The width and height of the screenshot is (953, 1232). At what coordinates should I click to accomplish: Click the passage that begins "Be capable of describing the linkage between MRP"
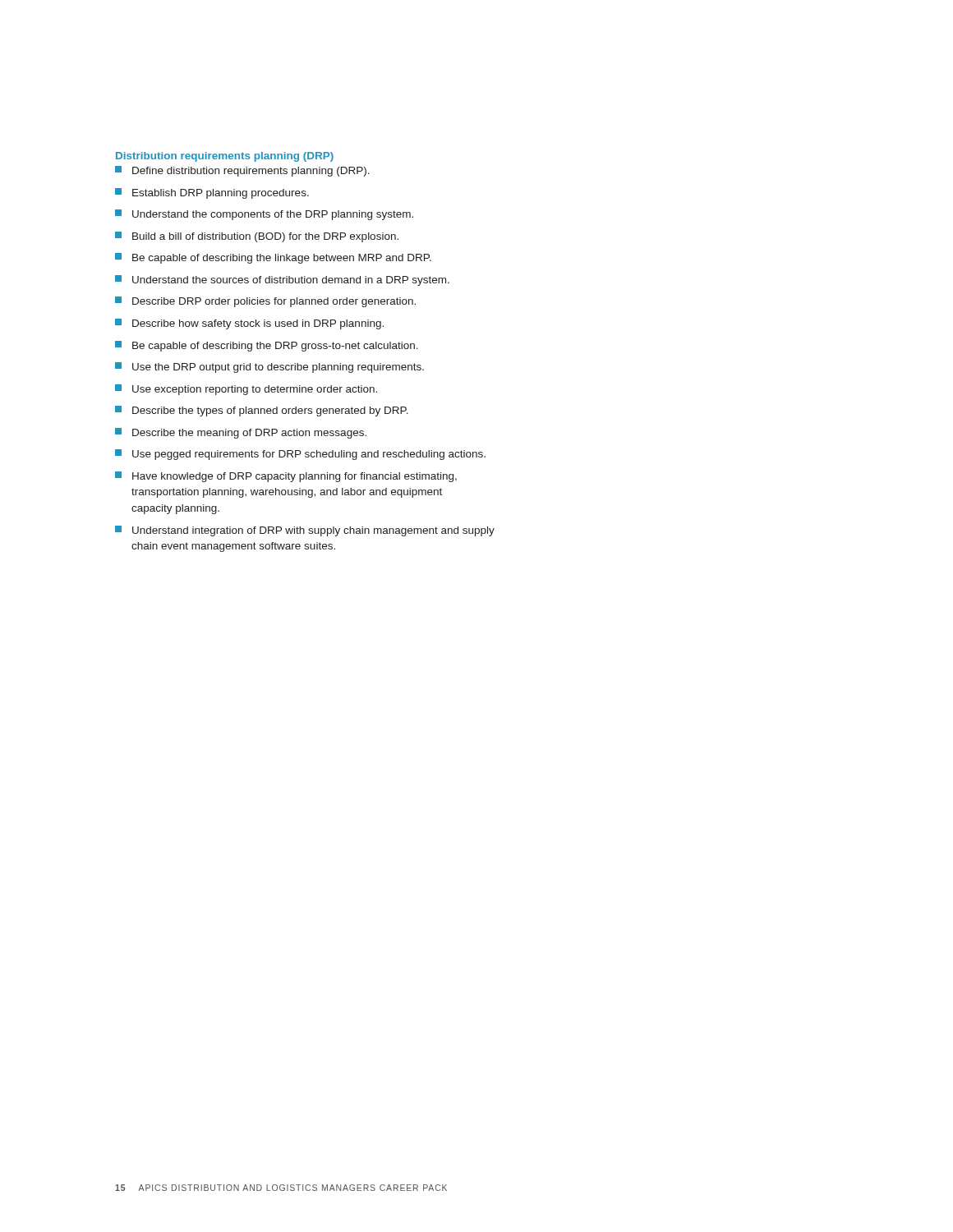click(x=273, y=258)
